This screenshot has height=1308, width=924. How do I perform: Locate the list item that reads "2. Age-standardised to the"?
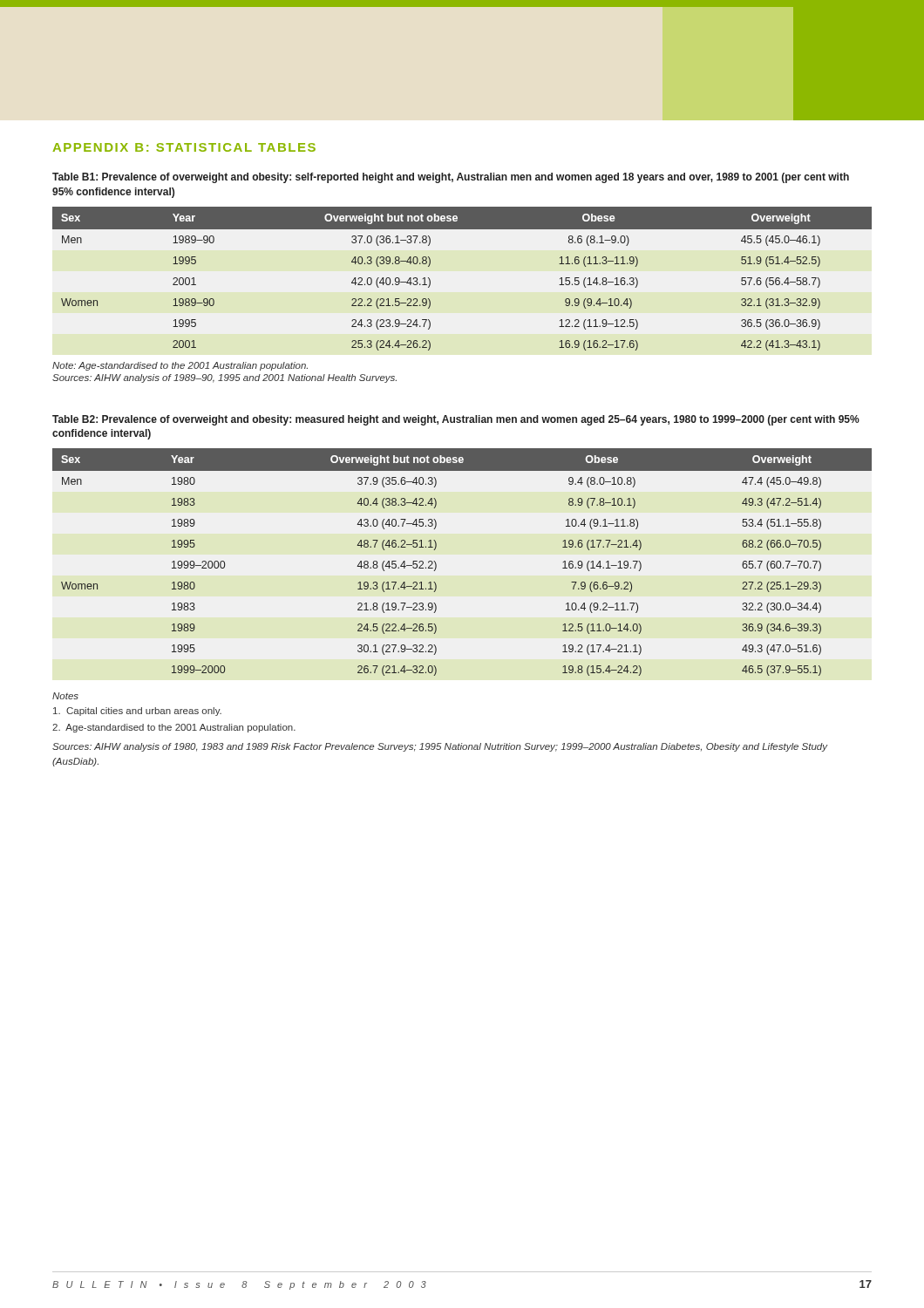click(x=174, y=728)
